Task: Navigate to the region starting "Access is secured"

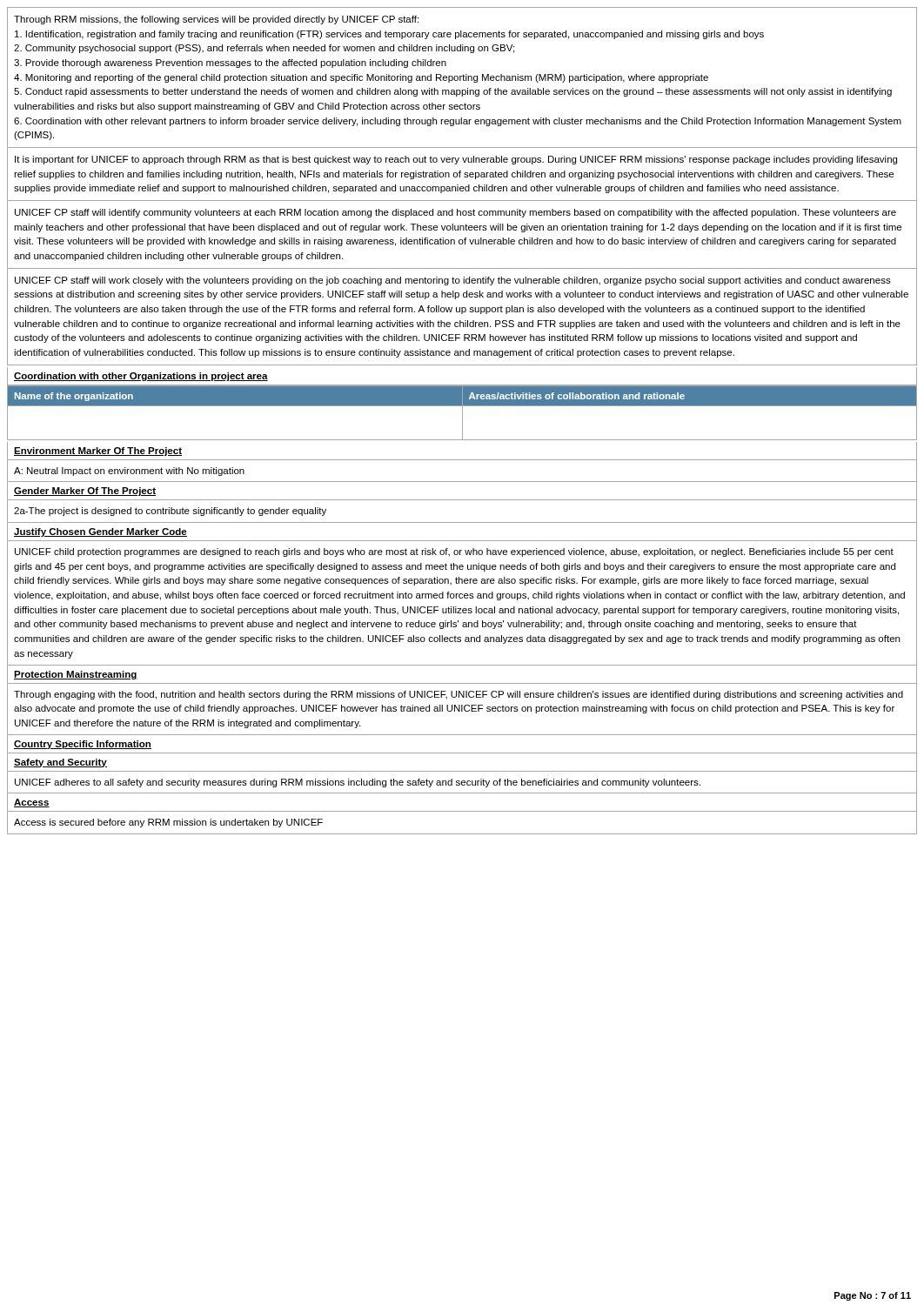Action: pos(169,822)
